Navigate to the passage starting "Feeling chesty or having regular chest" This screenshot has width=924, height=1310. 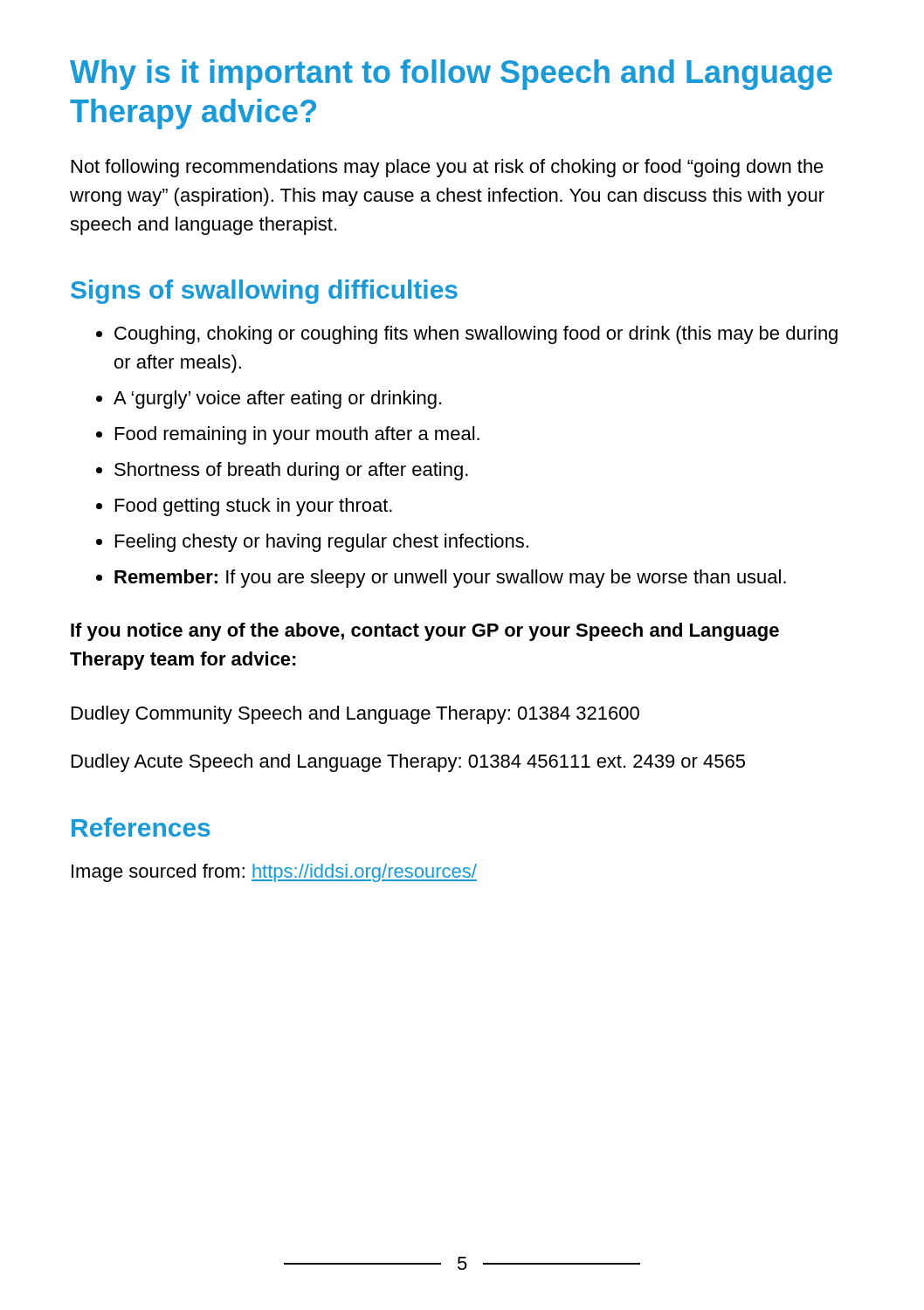pos(322,541)
